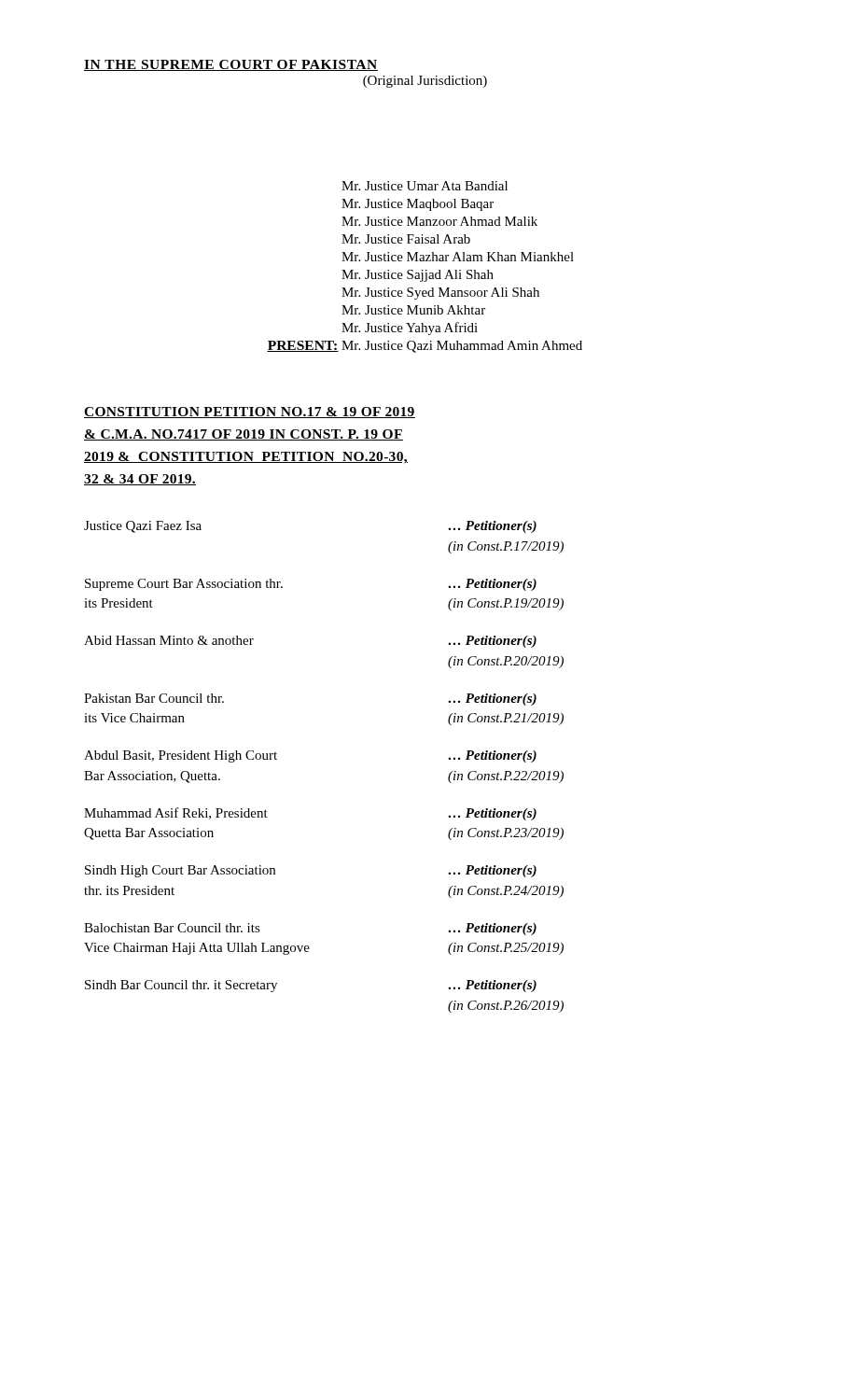Locate the text starting "CONSTITUTION PETITION NO.17 & 19 OF"
The width and height of the screenshot is (850, 1400).
tap(249, 445)
